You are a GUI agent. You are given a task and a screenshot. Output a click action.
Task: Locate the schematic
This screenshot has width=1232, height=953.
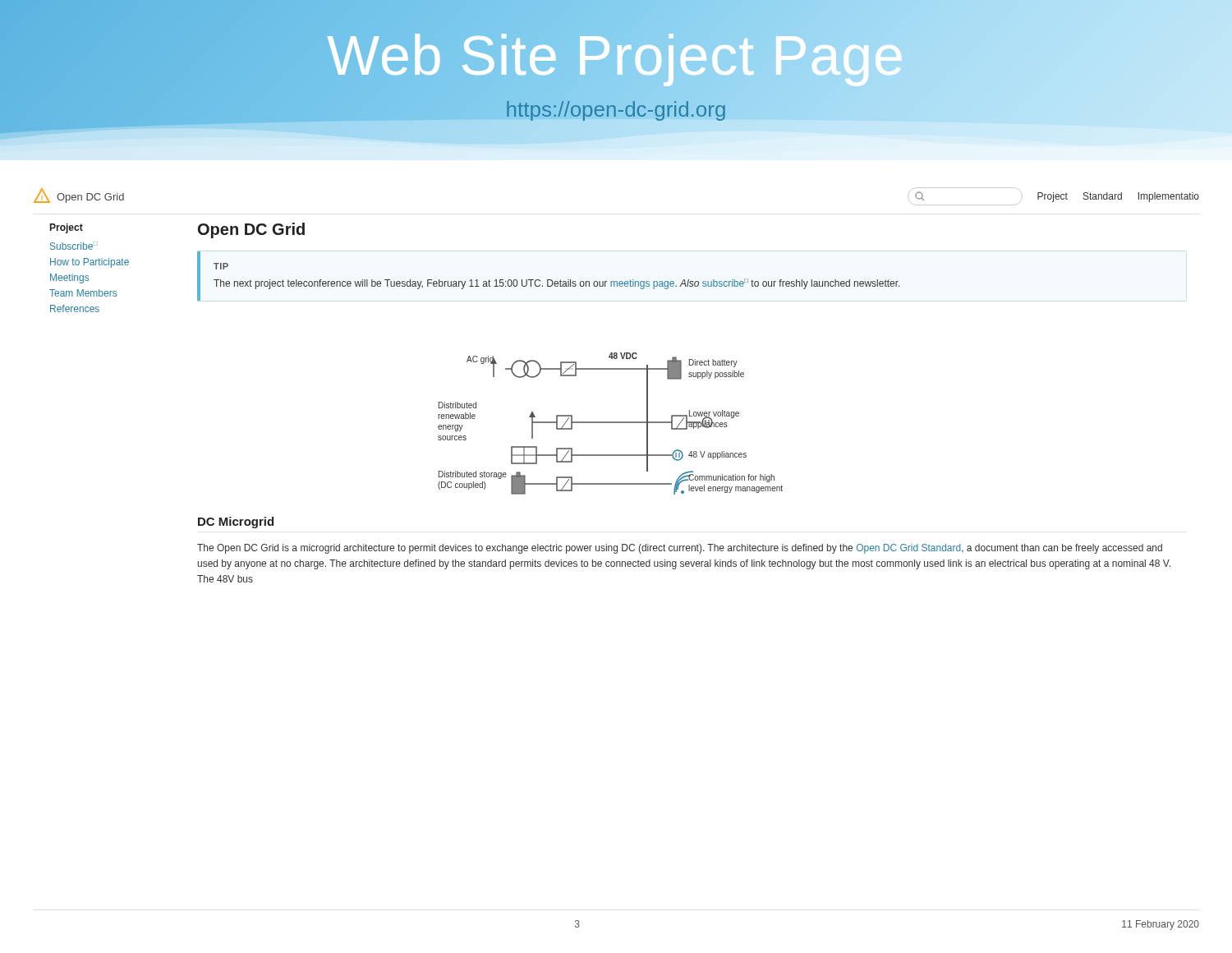pyautogui.click(x=692, y=408)
